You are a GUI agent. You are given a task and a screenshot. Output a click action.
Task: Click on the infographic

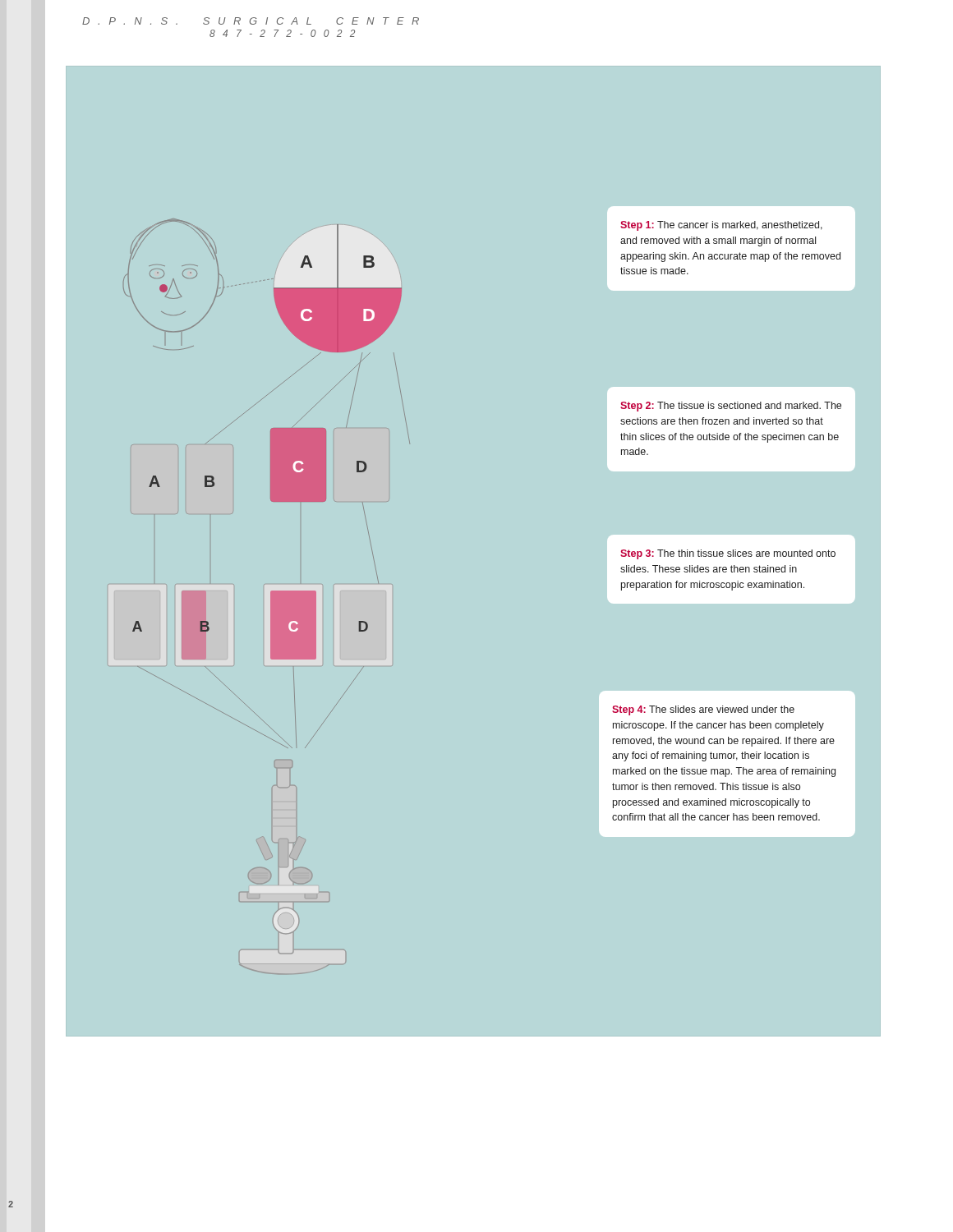(x=338, y=576)
